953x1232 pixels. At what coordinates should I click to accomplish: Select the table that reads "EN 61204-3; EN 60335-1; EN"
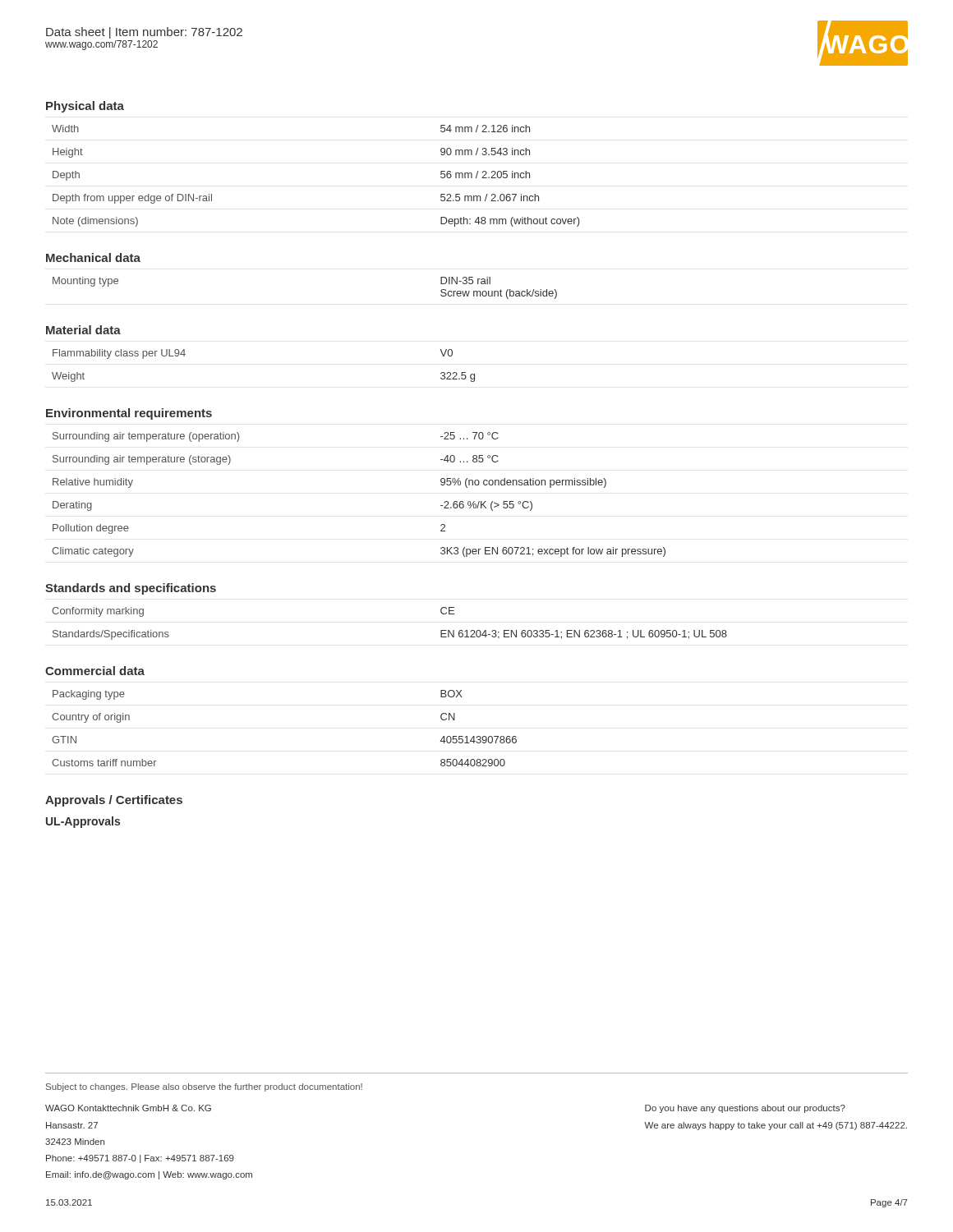click(476, 622)
